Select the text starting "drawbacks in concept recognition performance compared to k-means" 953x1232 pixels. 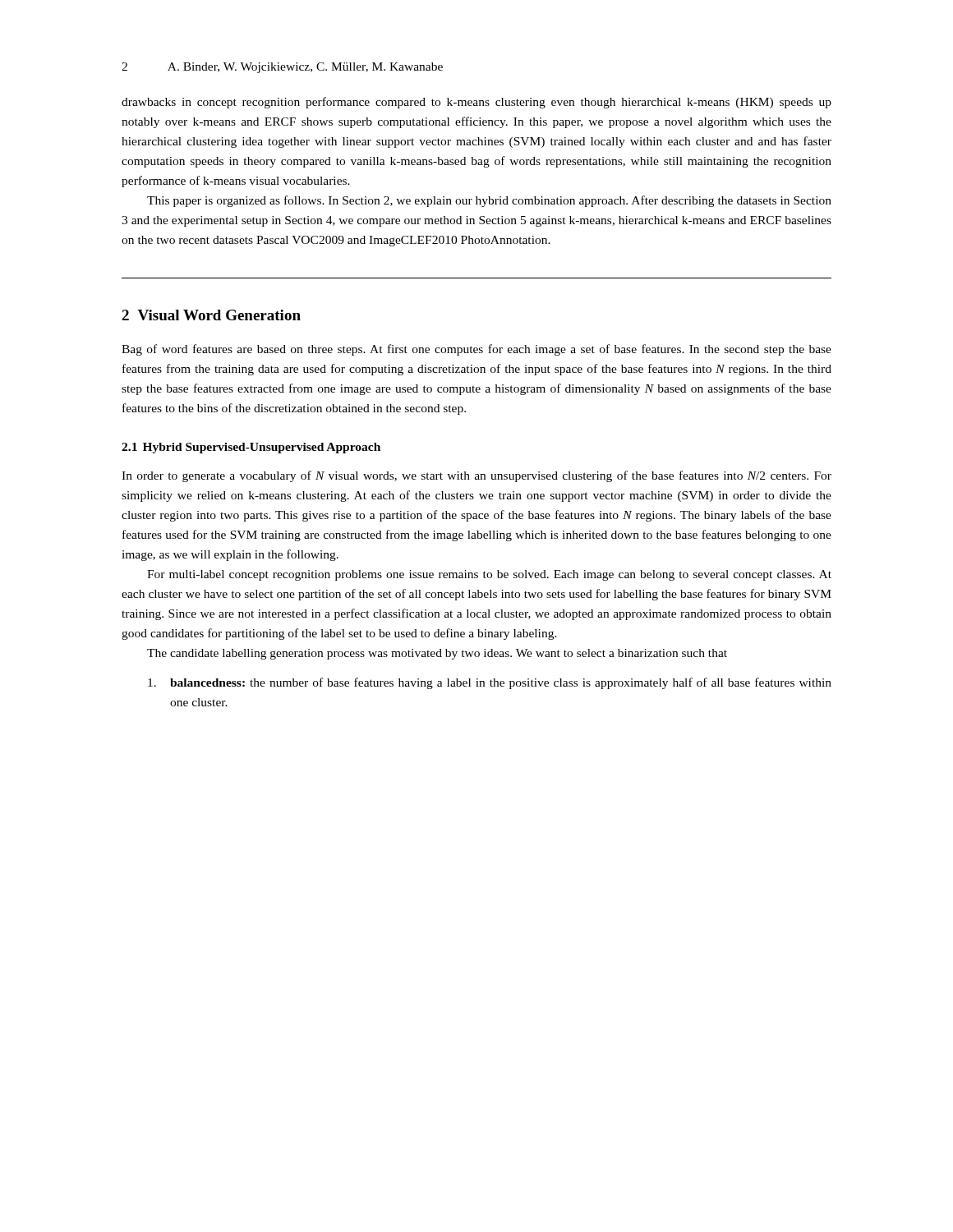point(476,171)
